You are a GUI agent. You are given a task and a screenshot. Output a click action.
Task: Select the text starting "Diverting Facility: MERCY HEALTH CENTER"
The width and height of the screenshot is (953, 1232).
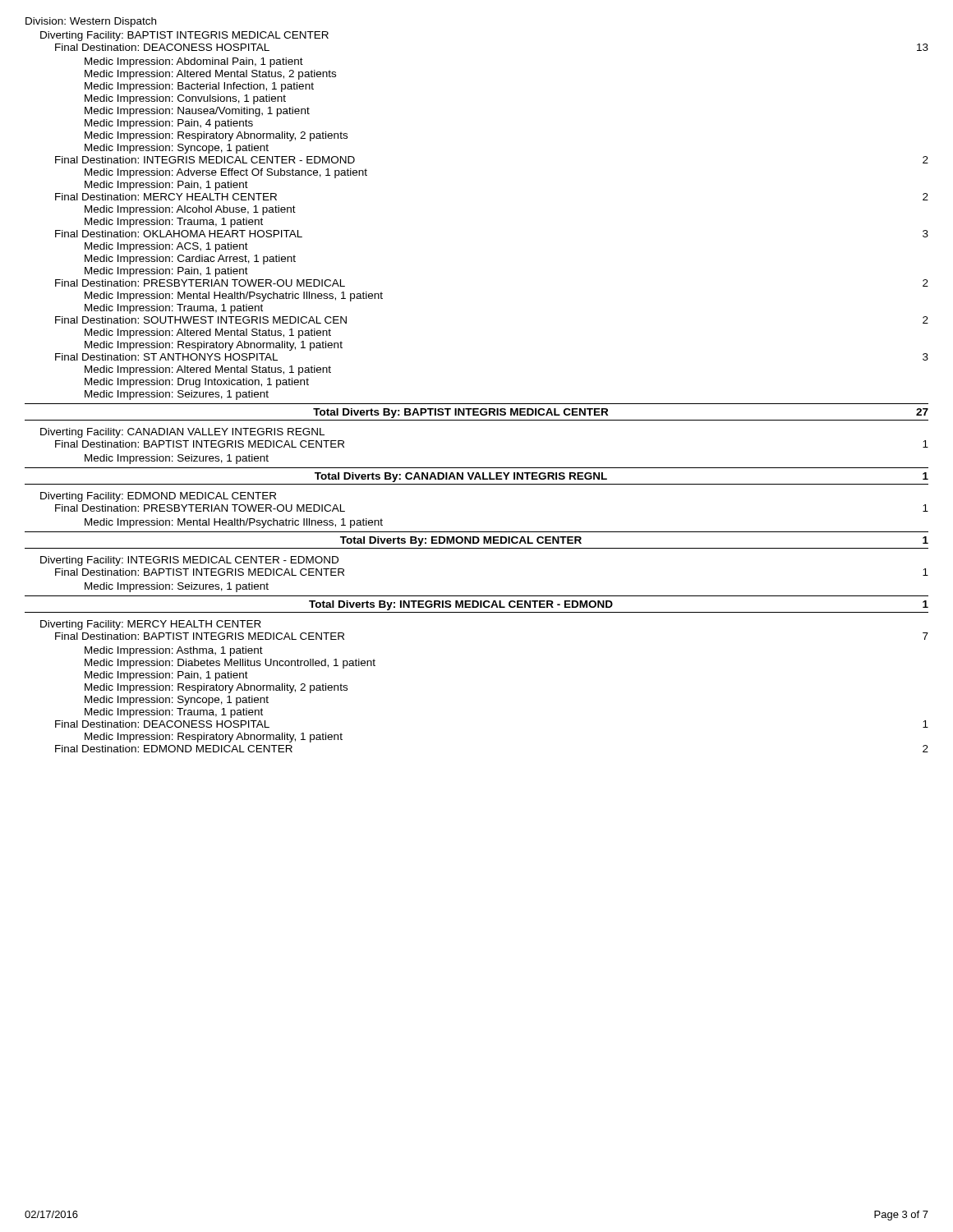(151, 625)
